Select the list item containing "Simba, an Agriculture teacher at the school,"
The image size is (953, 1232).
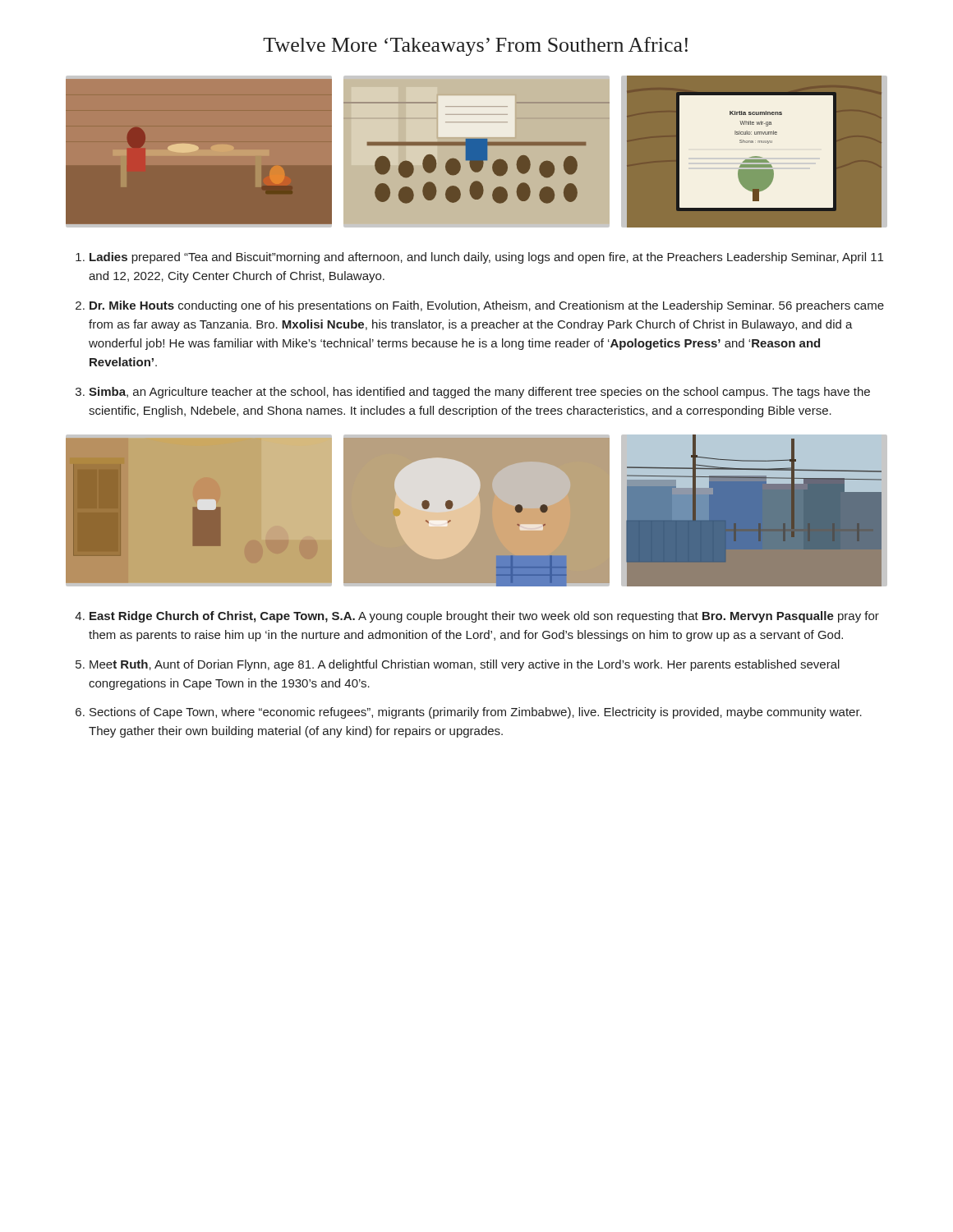[480, 401]
